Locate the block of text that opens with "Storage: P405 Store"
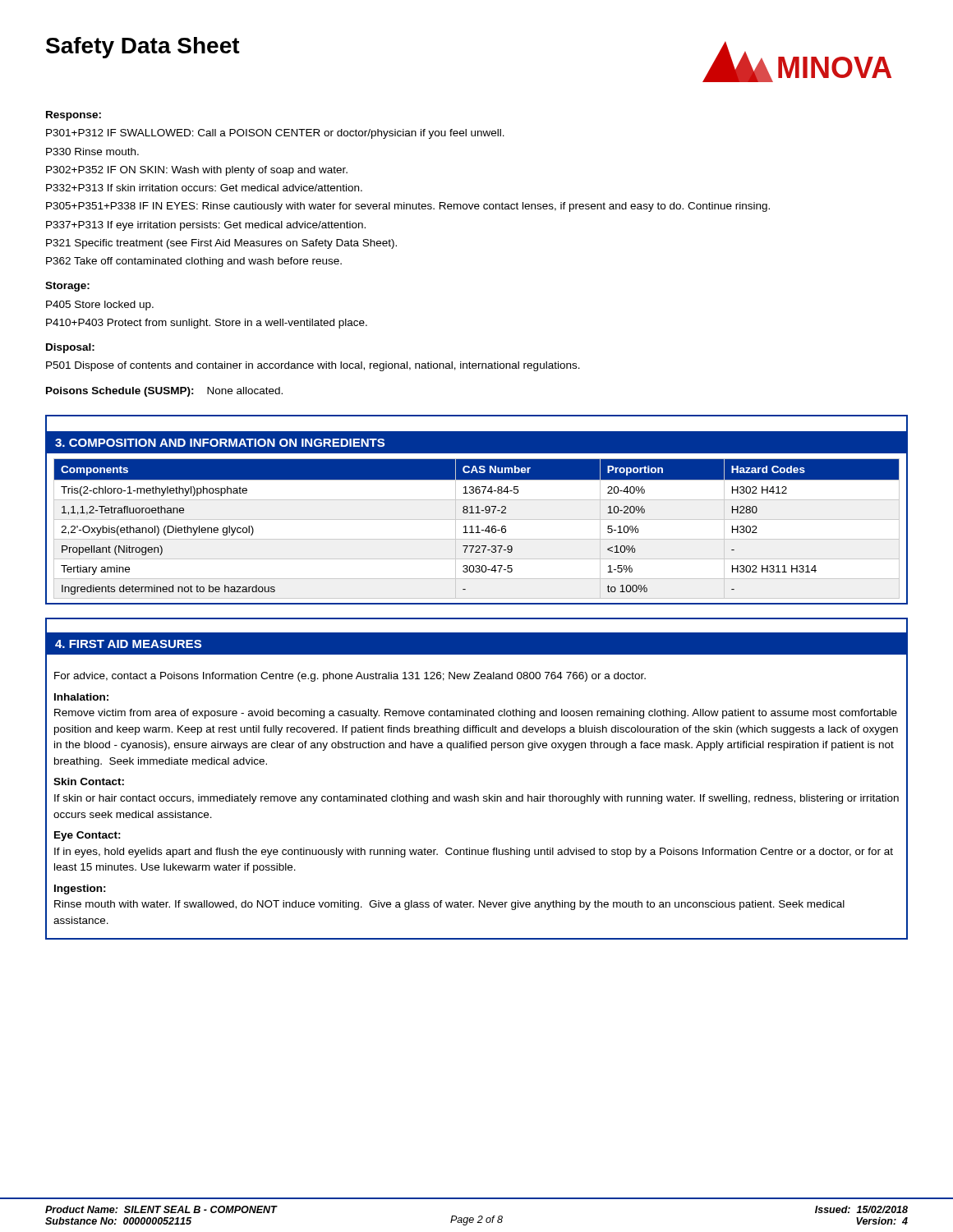953x1232 pixels. (x=67, y=287)
